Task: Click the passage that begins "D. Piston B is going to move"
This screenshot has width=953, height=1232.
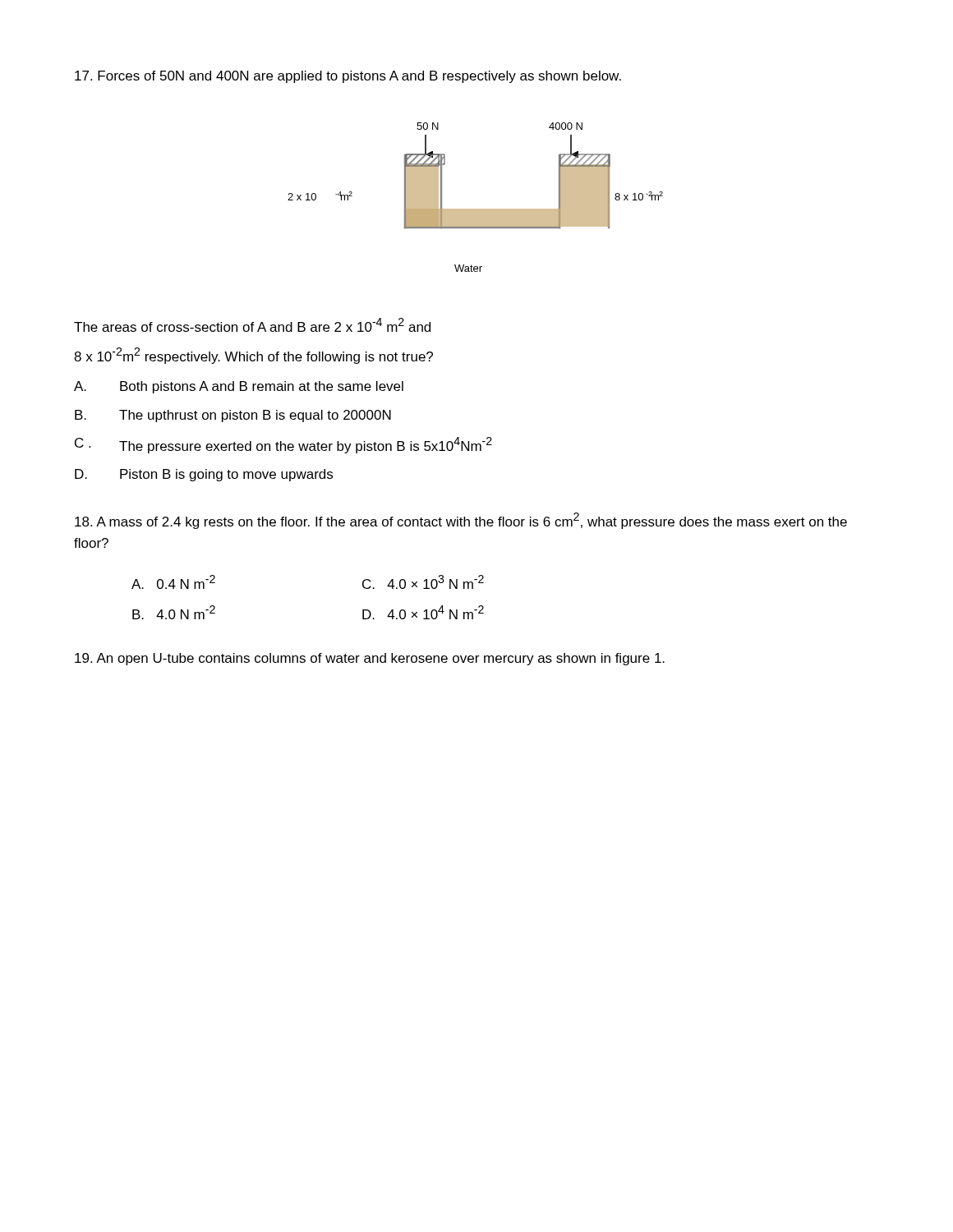Action: pyautogui.click(x=204, y=475)
